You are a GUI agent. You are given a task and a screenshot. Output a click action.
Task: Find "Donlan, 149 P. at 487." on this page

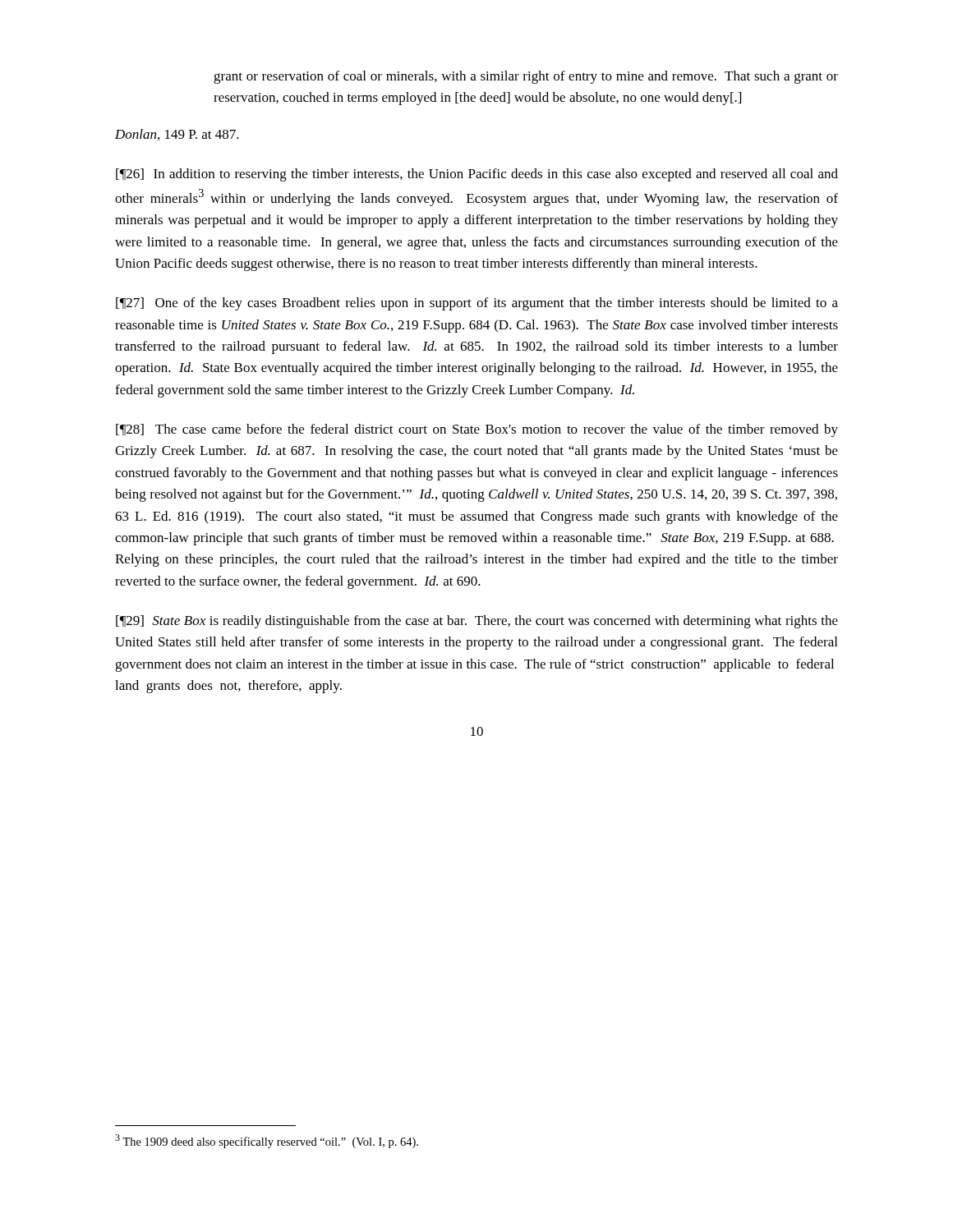[177, 134]
